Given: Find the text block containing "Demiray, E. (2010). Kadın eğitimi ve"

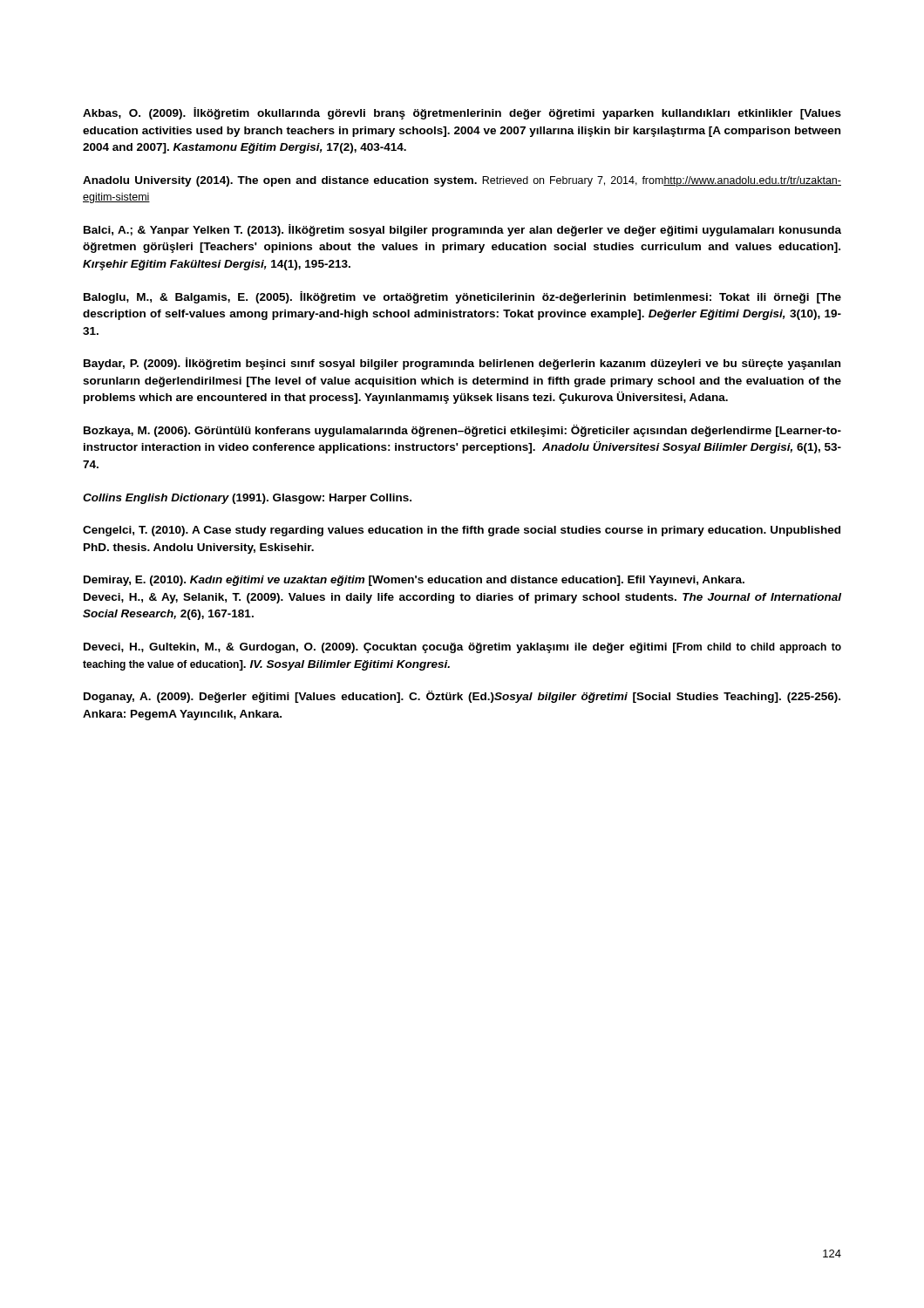Looking at the screenshot, I should [462, 597].
